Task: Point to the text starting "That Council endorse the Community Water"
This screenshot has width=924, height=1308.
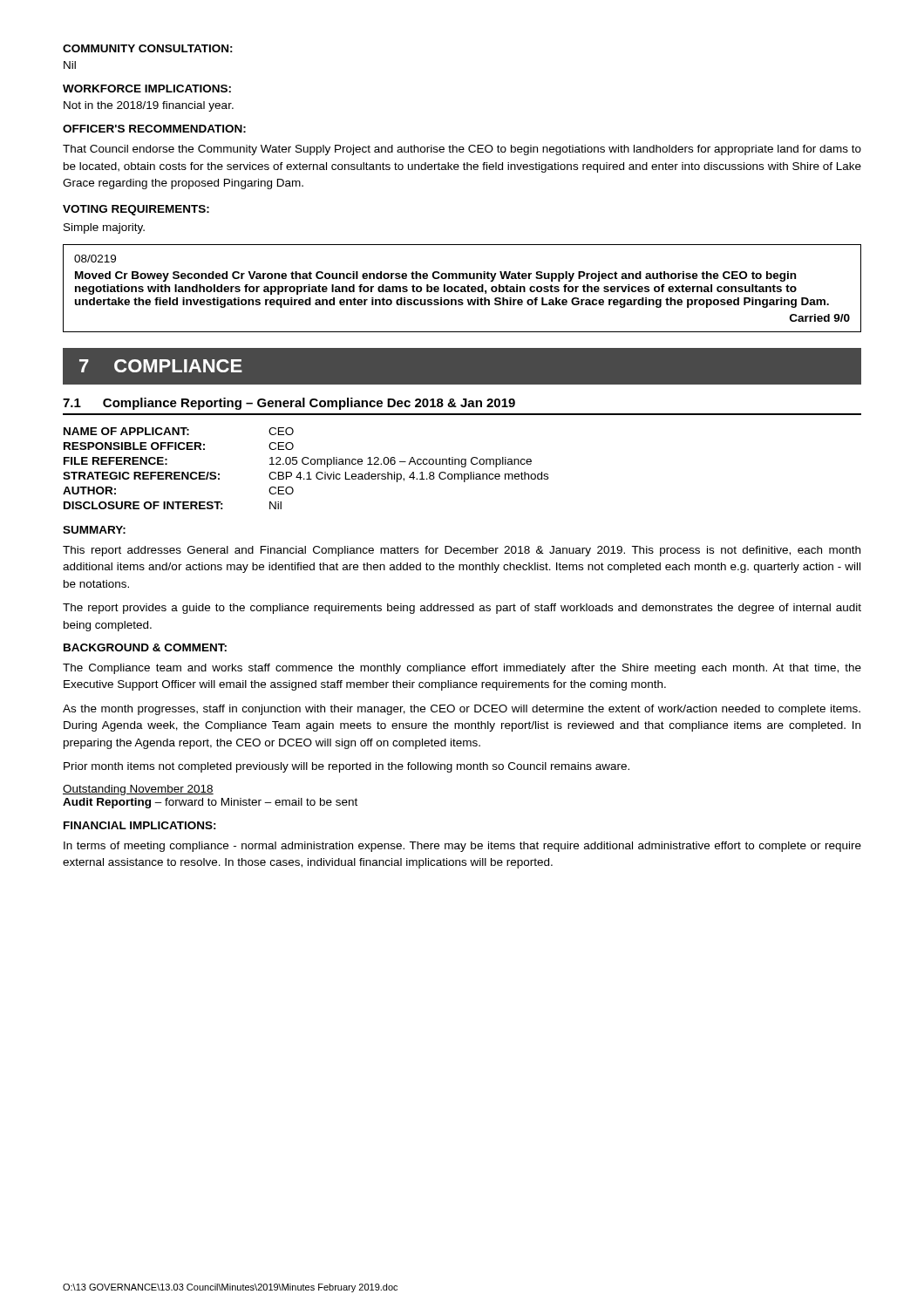Action: click(462, 166)
